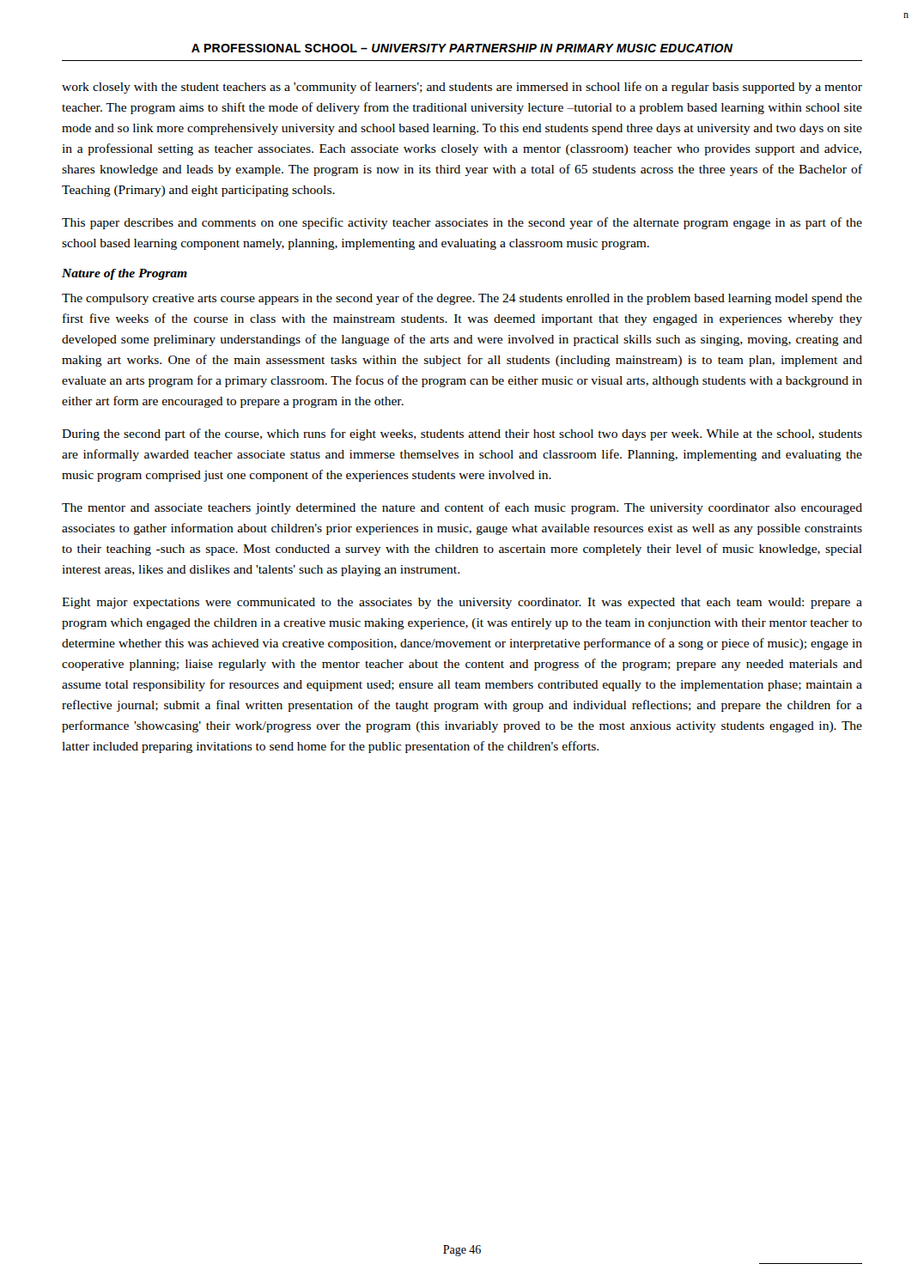Select the text block that reads "work closely with the student teachers as"
924x1288 pixels.
pyautogui.click(x=462, y=138)
